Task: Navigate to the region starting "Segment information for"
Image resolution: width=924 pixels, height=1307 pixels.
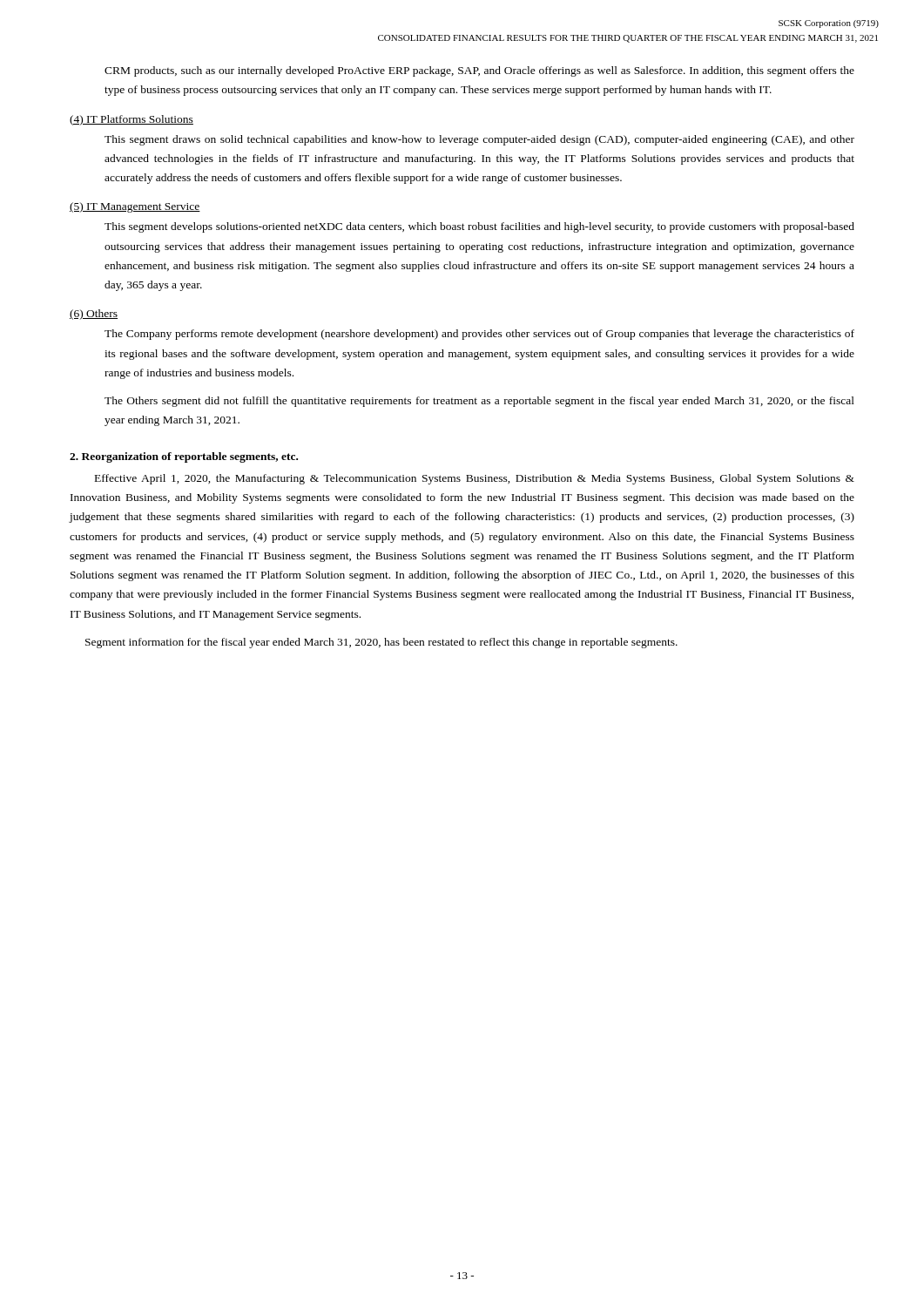Action: pos(374,642)
